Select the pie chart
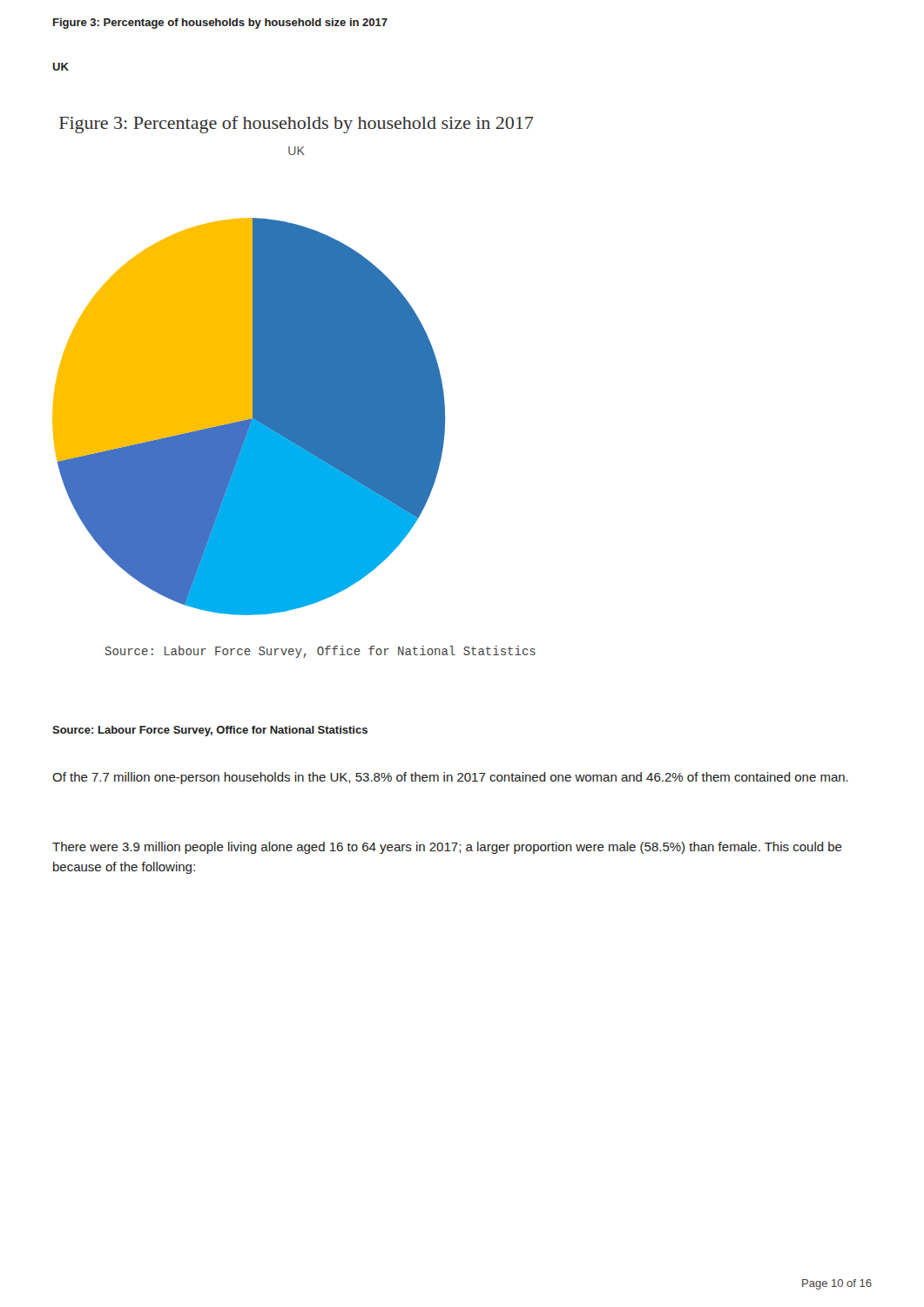The image size is (924, 1307). [296, 393]
